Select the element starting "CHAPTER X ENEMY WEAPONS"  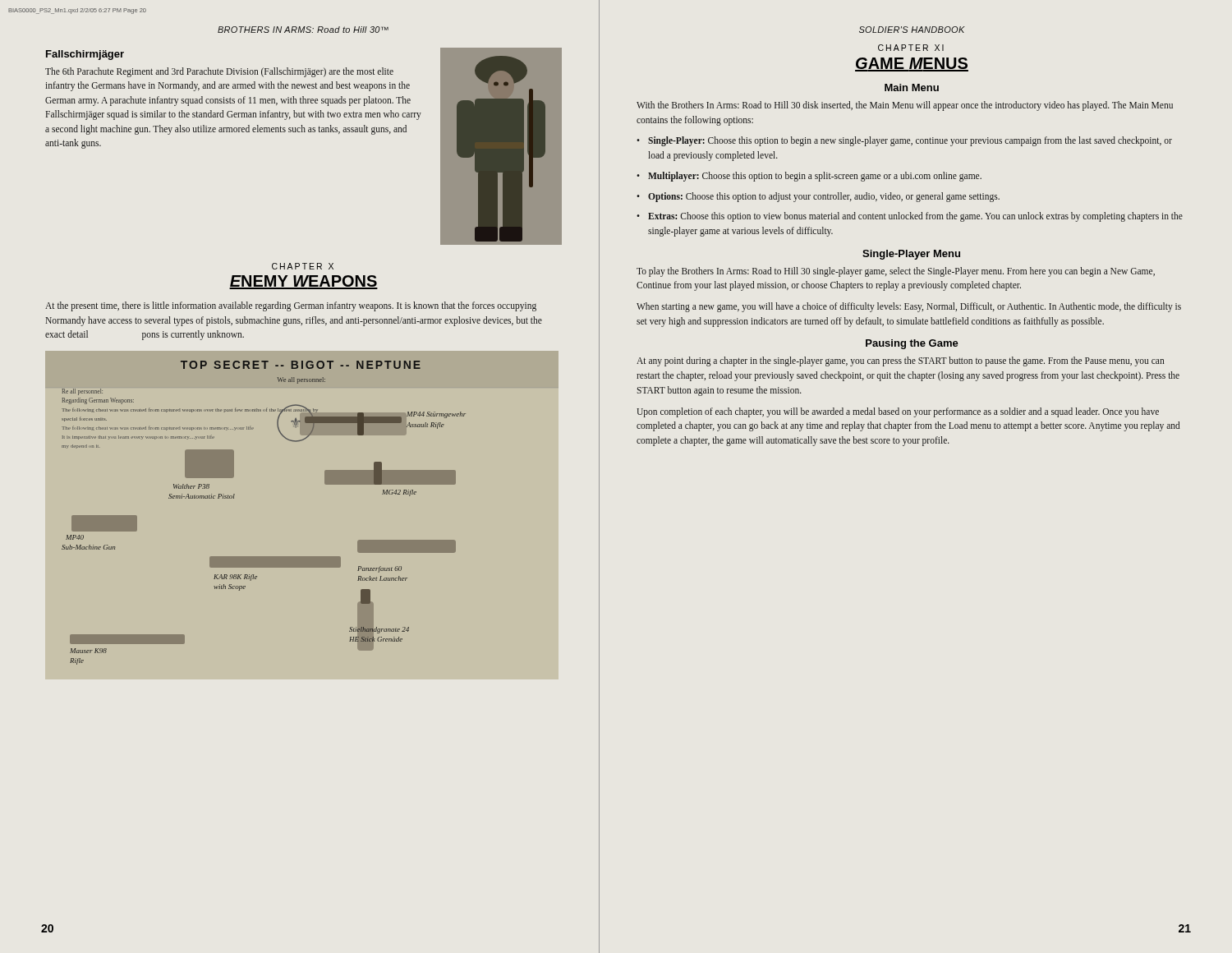304,276
